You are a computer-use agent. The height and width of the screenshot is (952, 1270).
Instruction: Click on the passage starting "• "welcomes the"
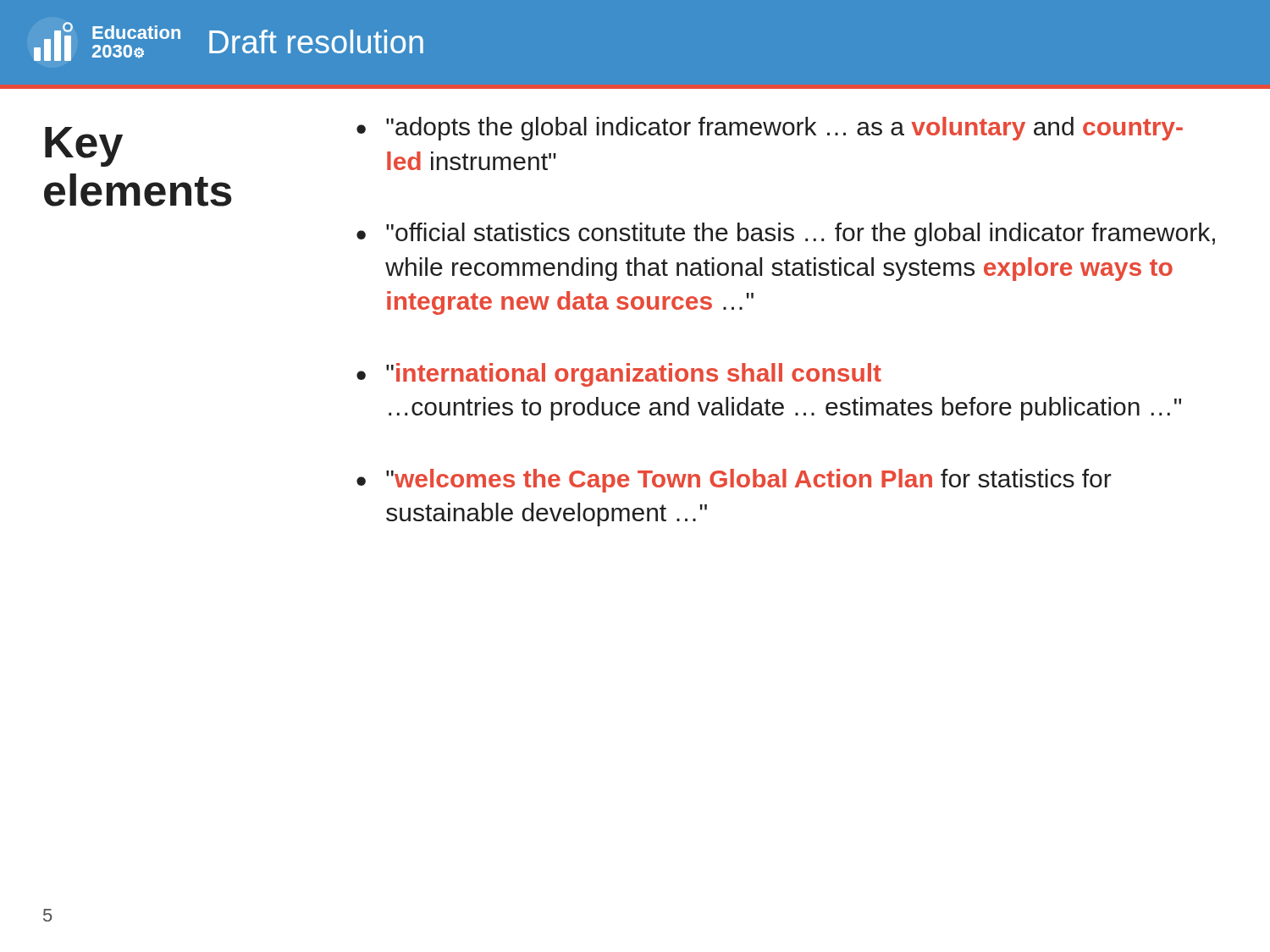787,496
